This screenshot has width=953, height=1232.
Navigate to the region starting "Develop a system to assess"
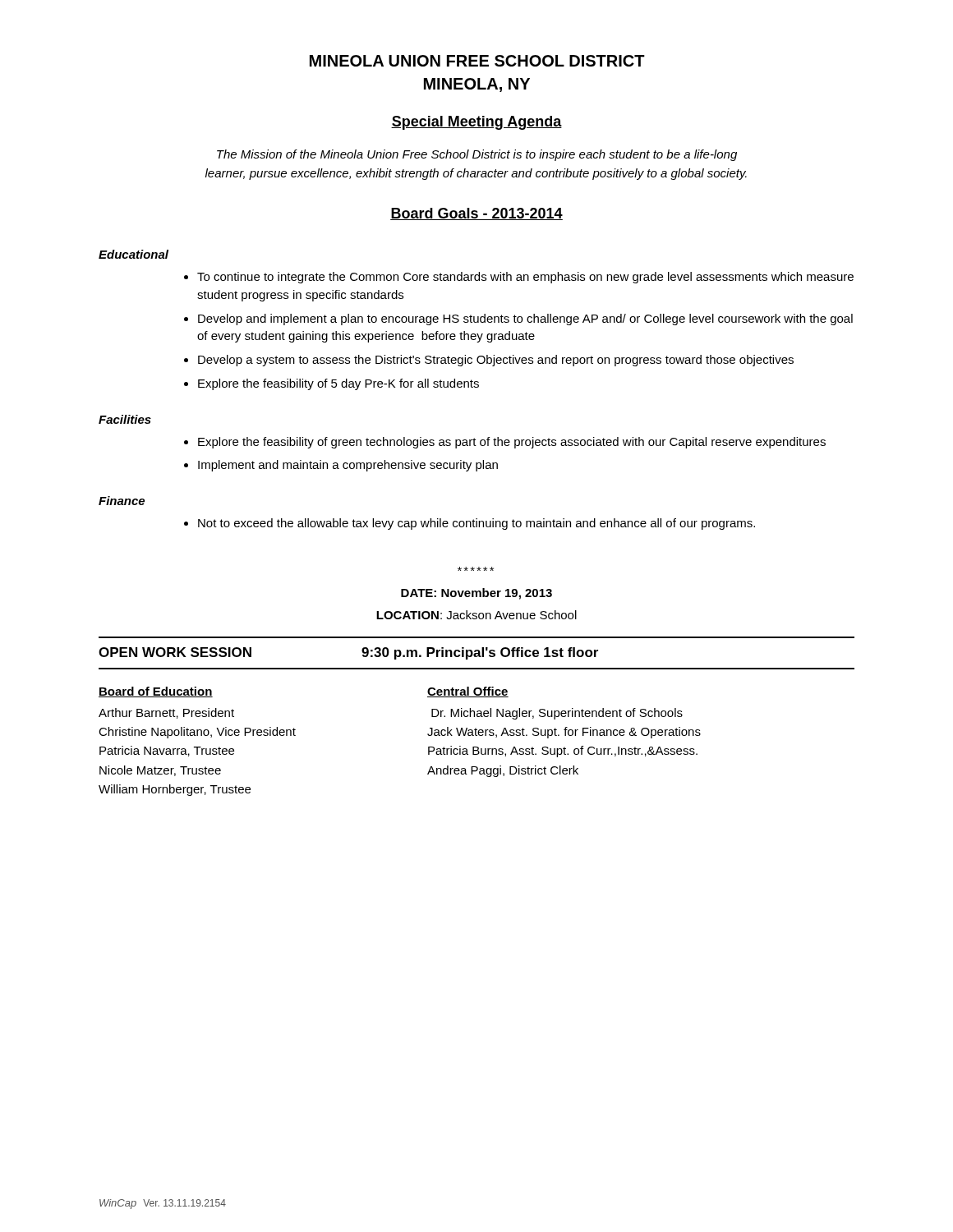pos(496,359)
